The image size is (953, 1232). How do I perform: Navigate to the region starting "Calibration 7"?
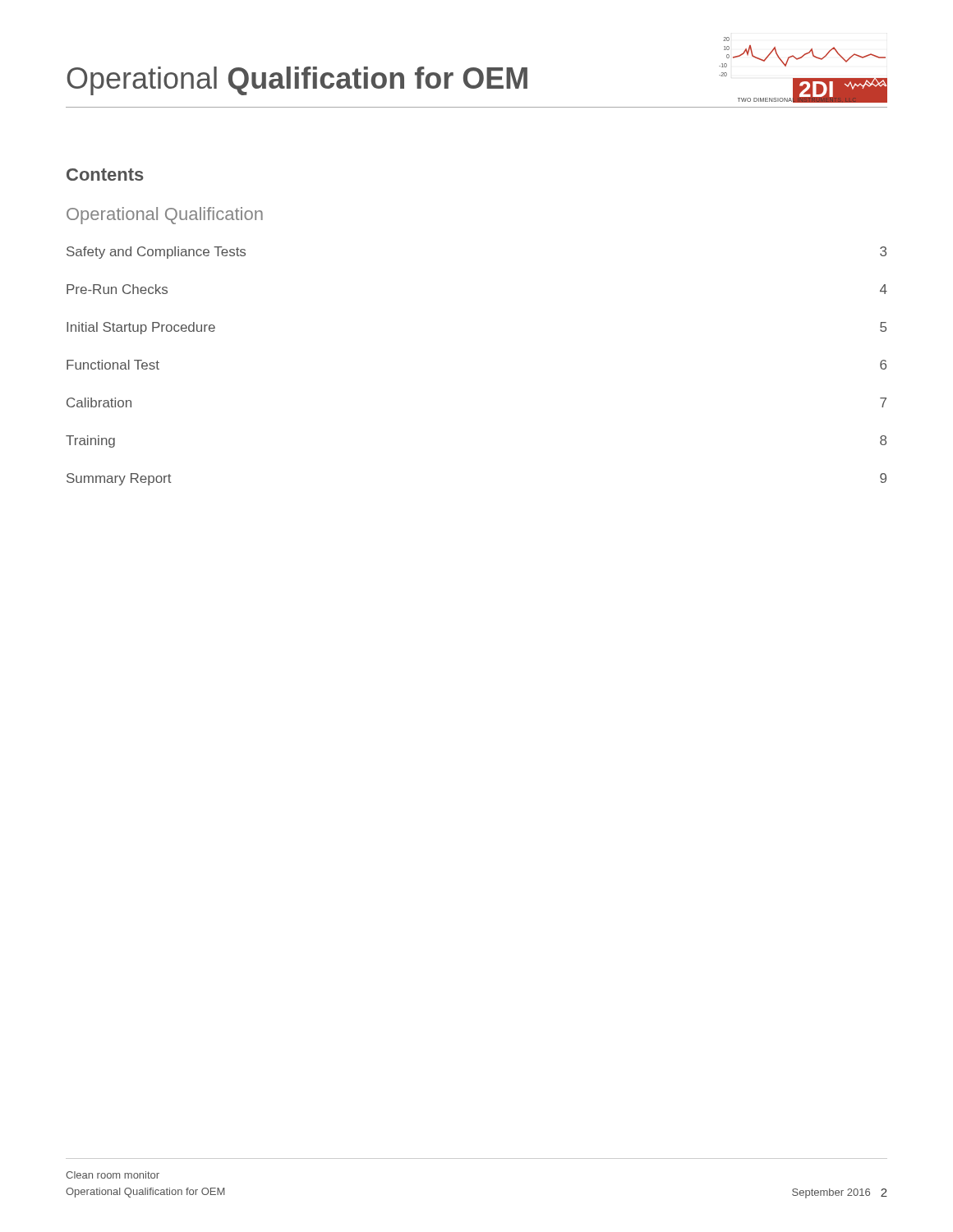tap(100, 402)
